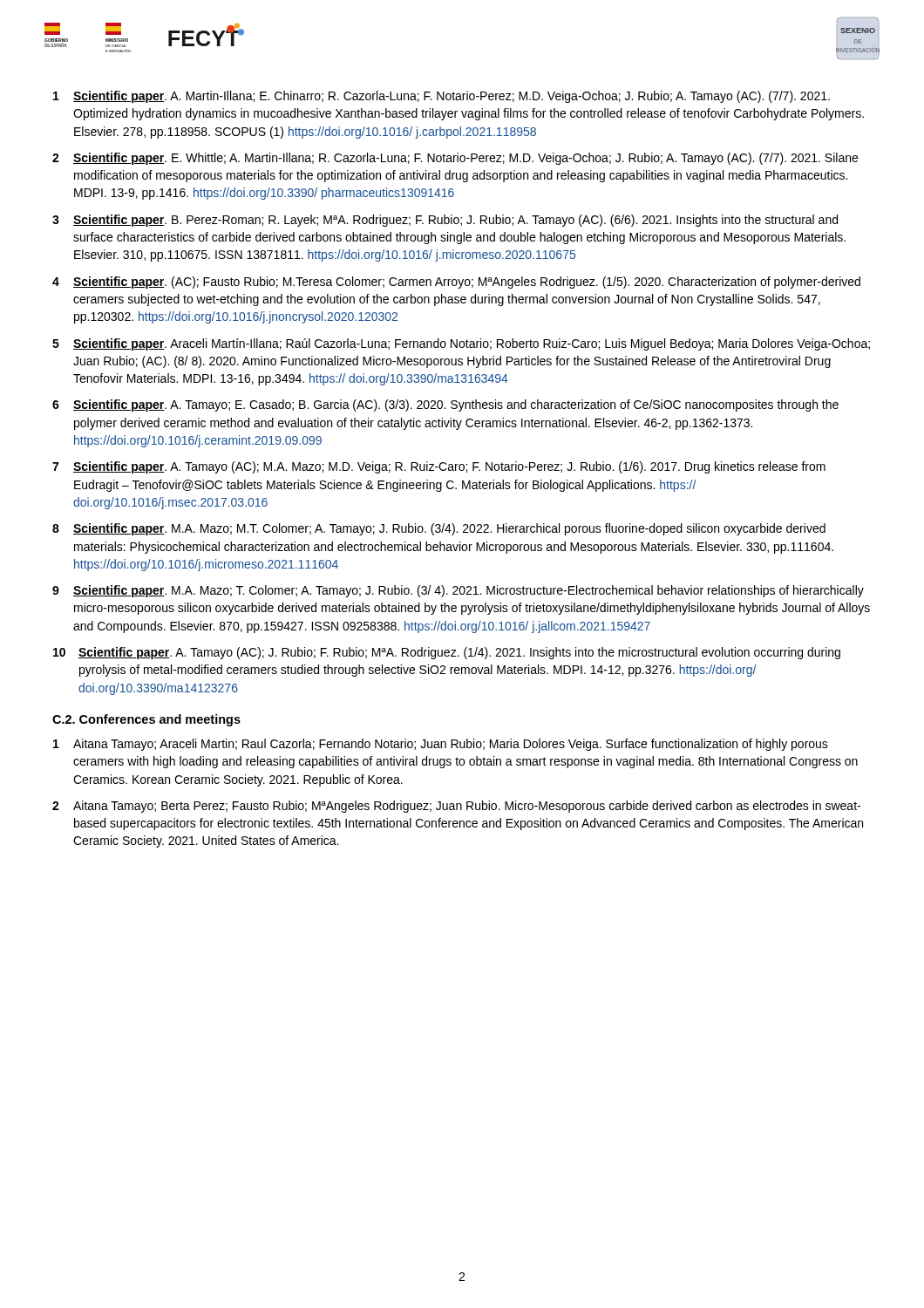This screenshot has width=924, height=1308.
Task: Click on the list item that reads "1 Aitana Tamayo; Araceli Martin;"
Action: click(x=462, y=762)
